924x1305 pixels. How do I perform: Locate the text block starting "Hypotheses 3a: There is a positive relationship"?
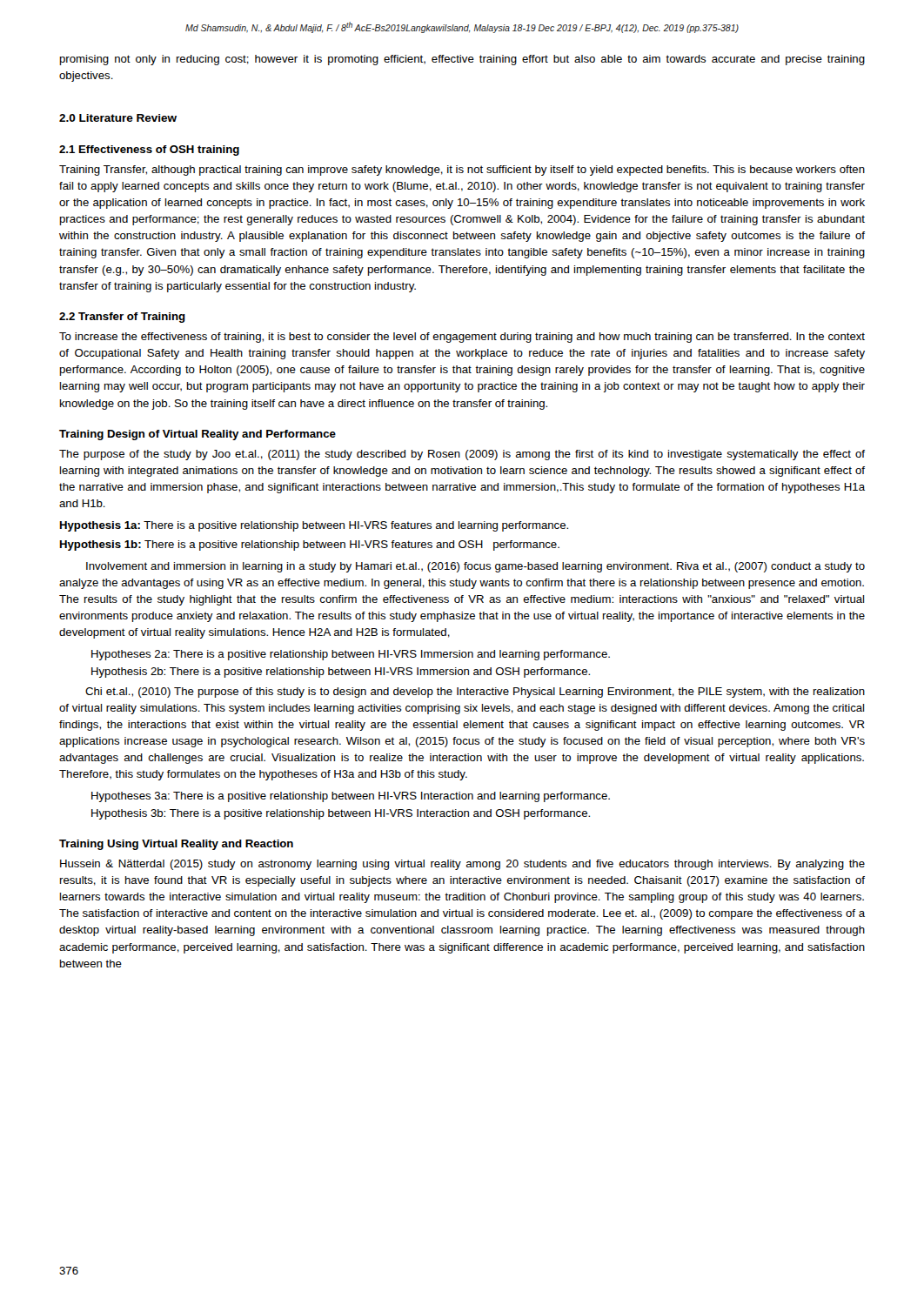(x=351, y=796)
